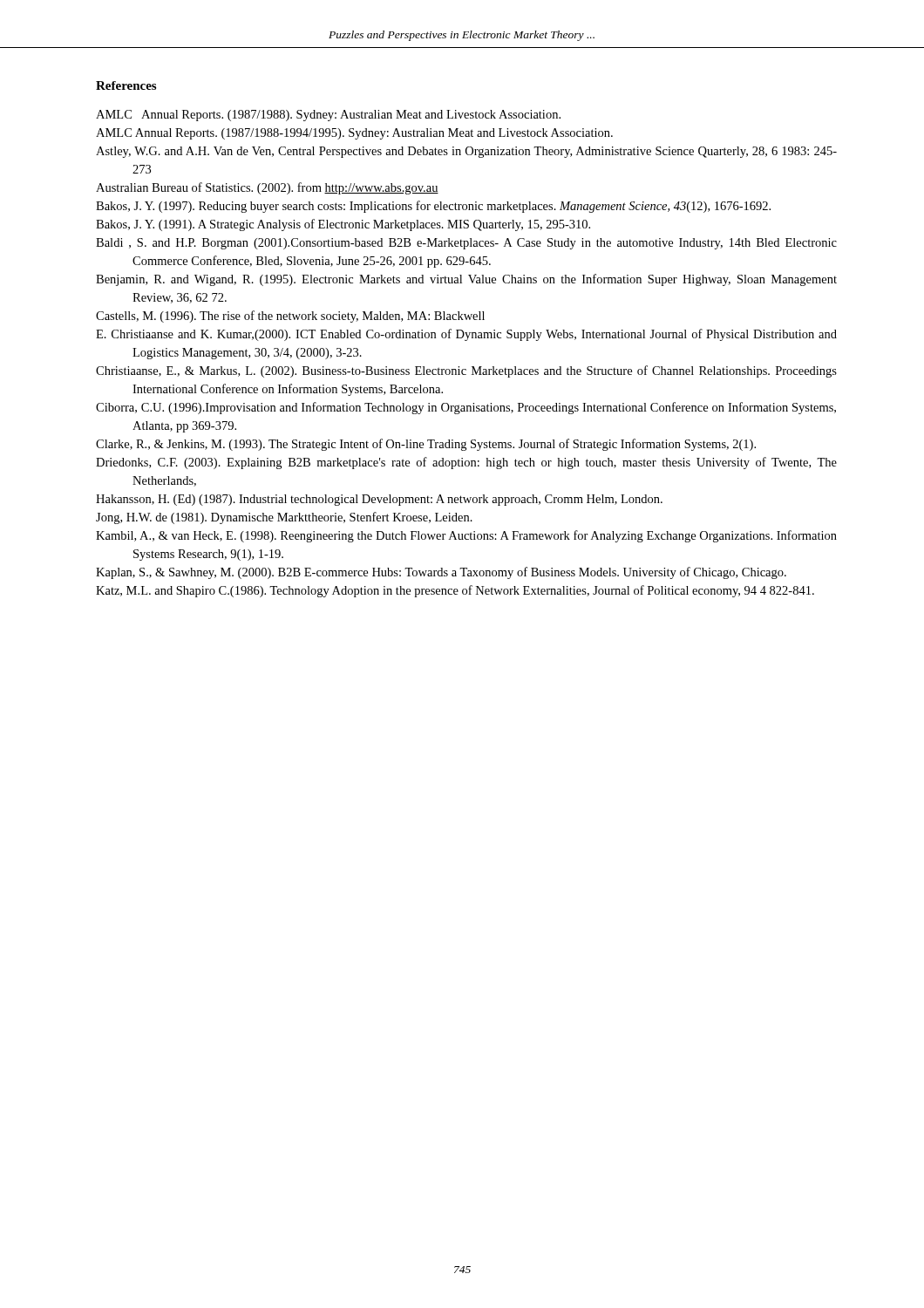Select the list item that reads "Bakos, J. Y. (1991). A"
The height and width of the screenshot is (1308, 924).
[x=343, y=224]
